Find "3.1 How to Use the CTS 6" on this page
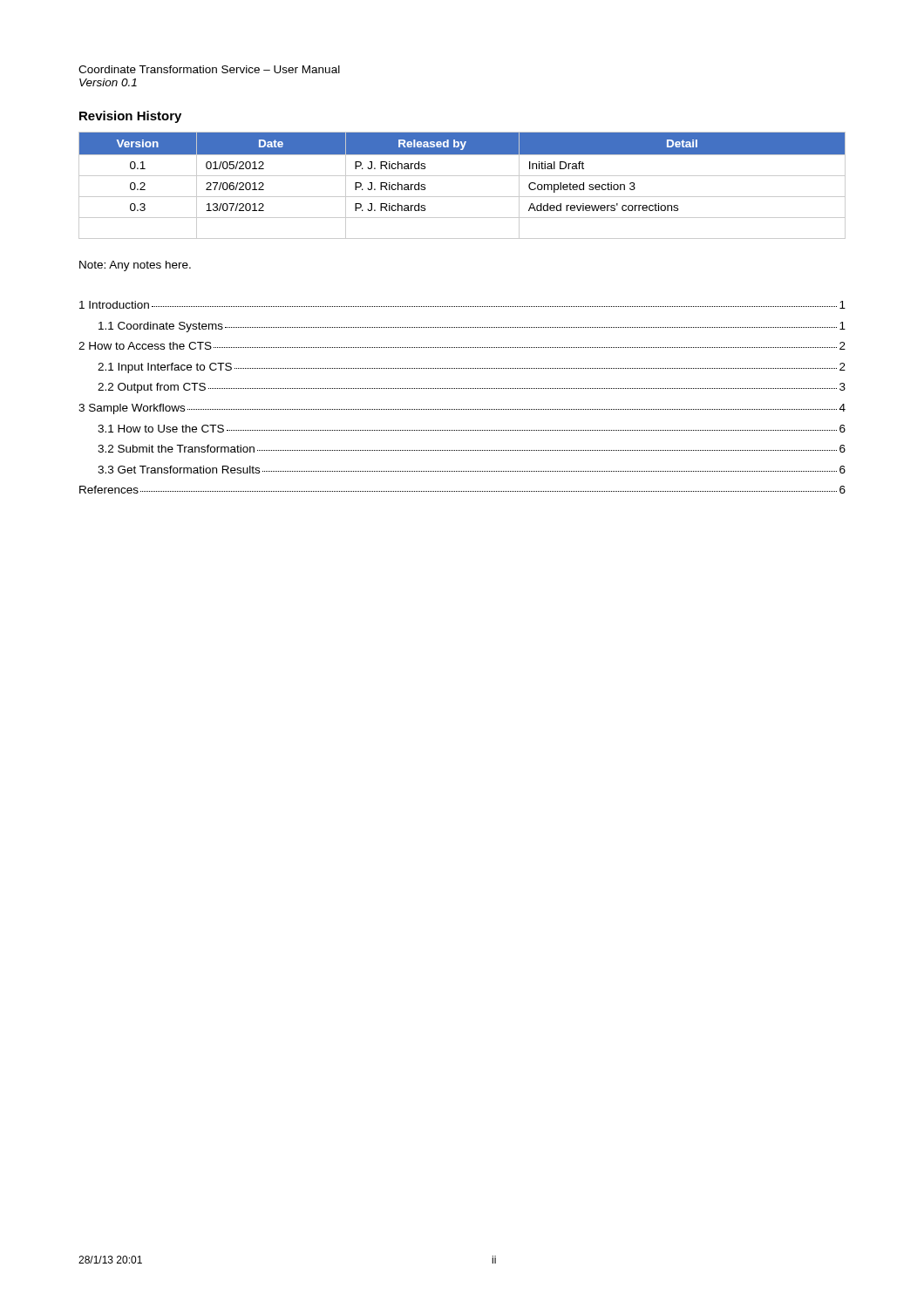924x1308 pixels. pos(472,429)
